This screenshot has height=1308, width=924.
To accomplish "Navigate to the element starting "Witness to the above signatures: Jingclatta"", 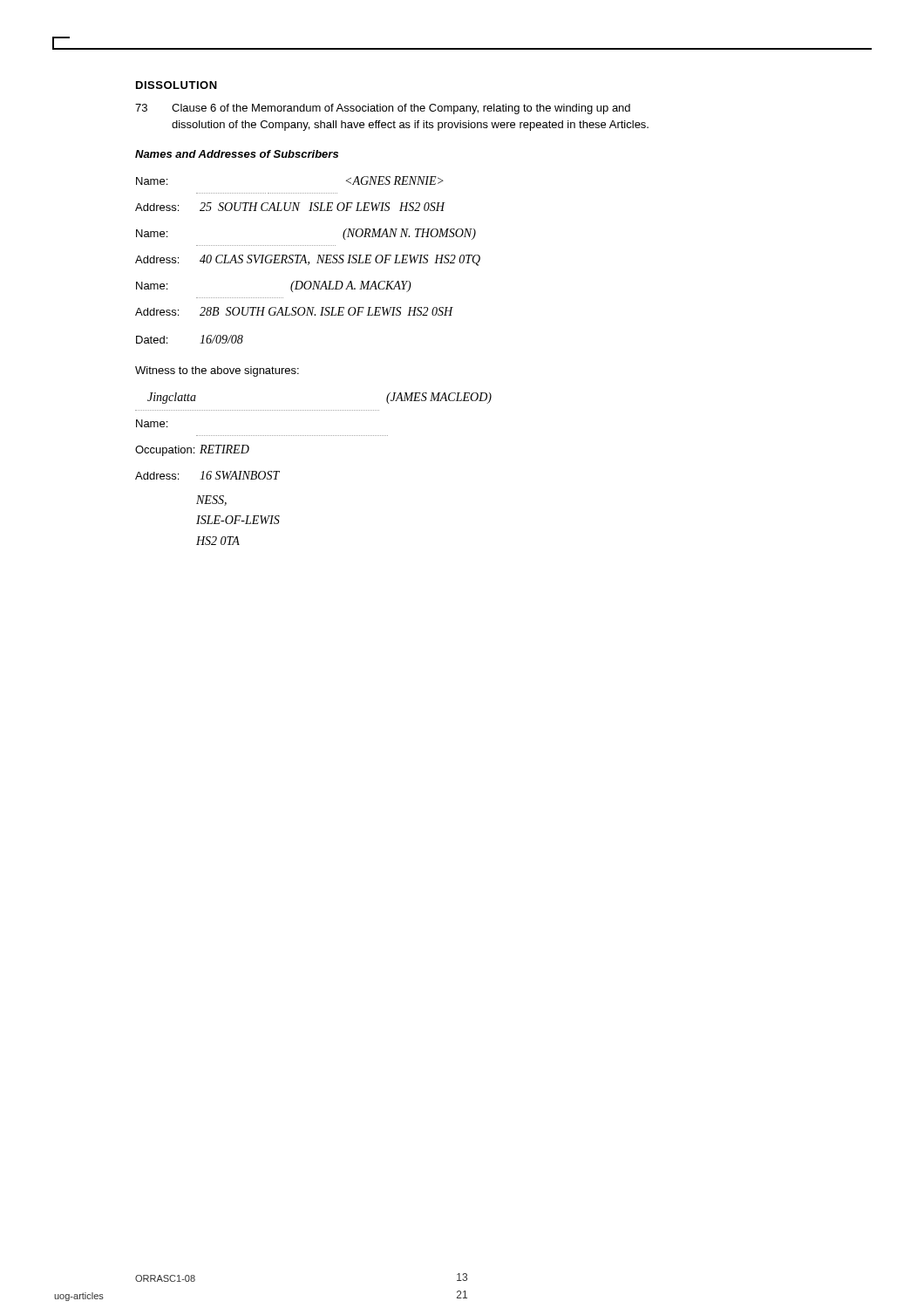I will pos(217,371).
